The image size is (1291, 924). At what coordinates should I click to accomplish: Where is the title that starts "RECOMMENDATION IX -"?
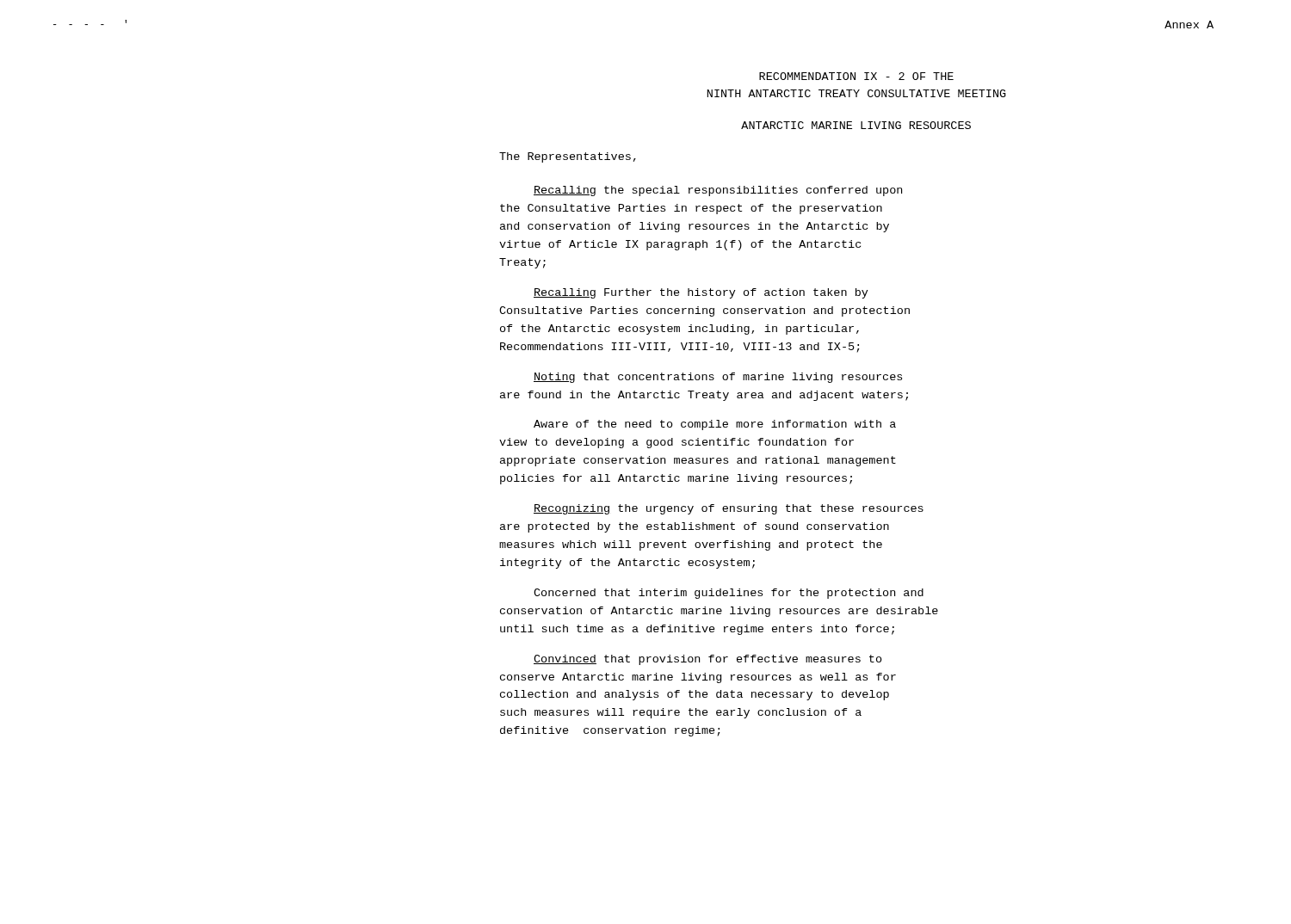coord(856,86)
